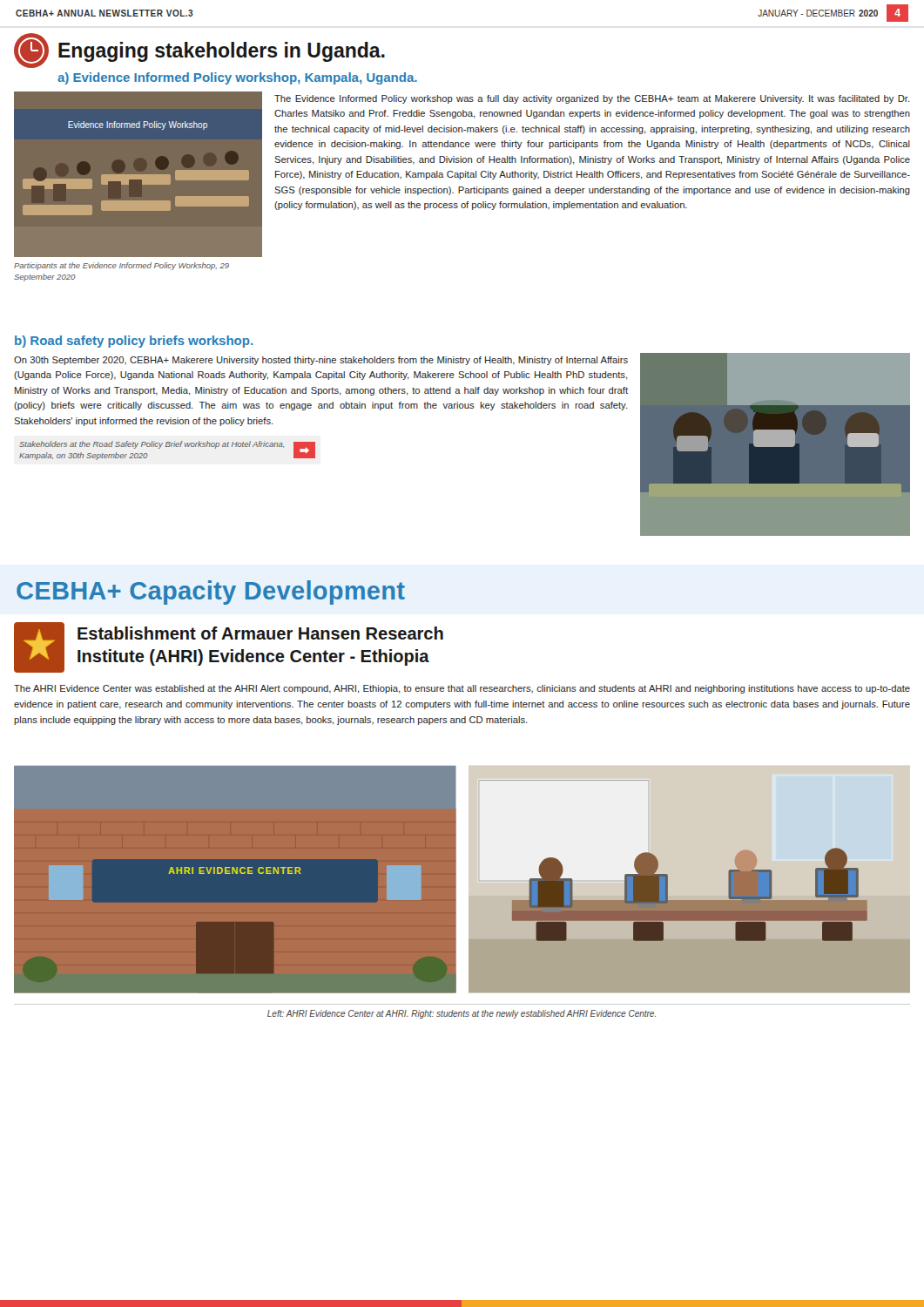
Task: Locate the element starting "Engaging stakeholders in Uganda."
Action: [200, 51]
